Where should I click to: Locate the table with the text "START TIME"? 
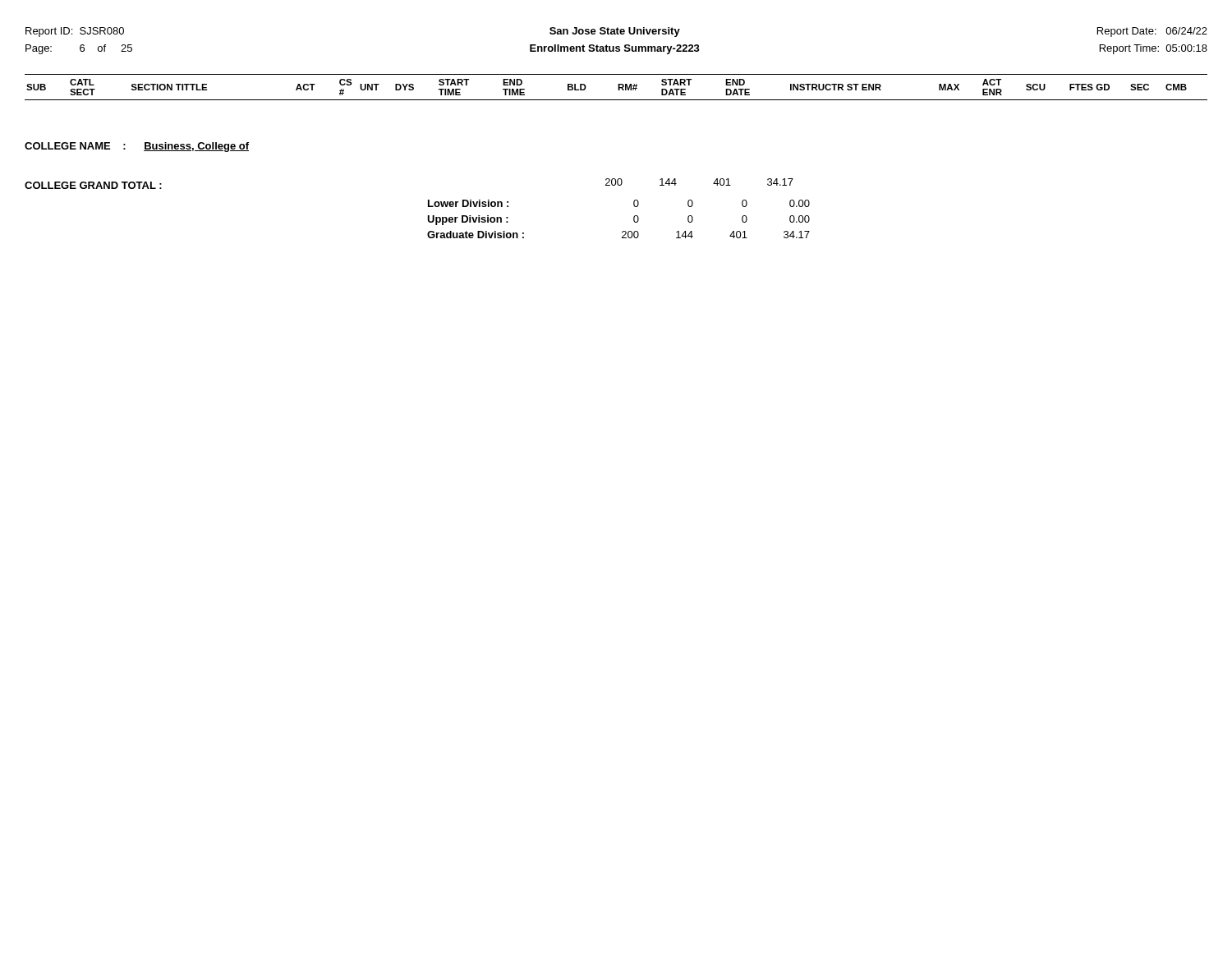(616, 87)
